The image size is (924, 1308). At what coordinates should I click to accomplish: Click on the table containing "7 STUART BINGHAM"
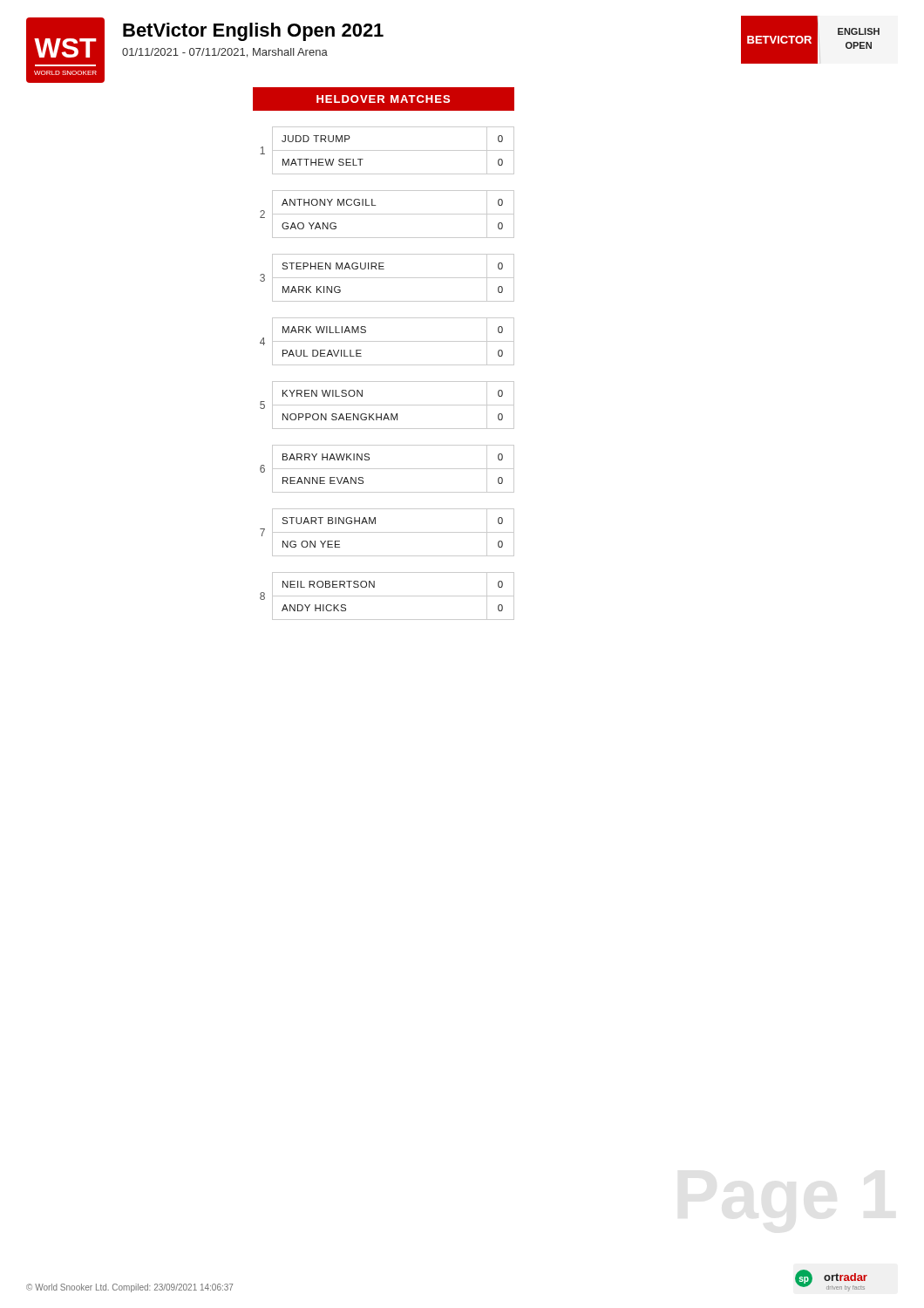pos(384,532)
